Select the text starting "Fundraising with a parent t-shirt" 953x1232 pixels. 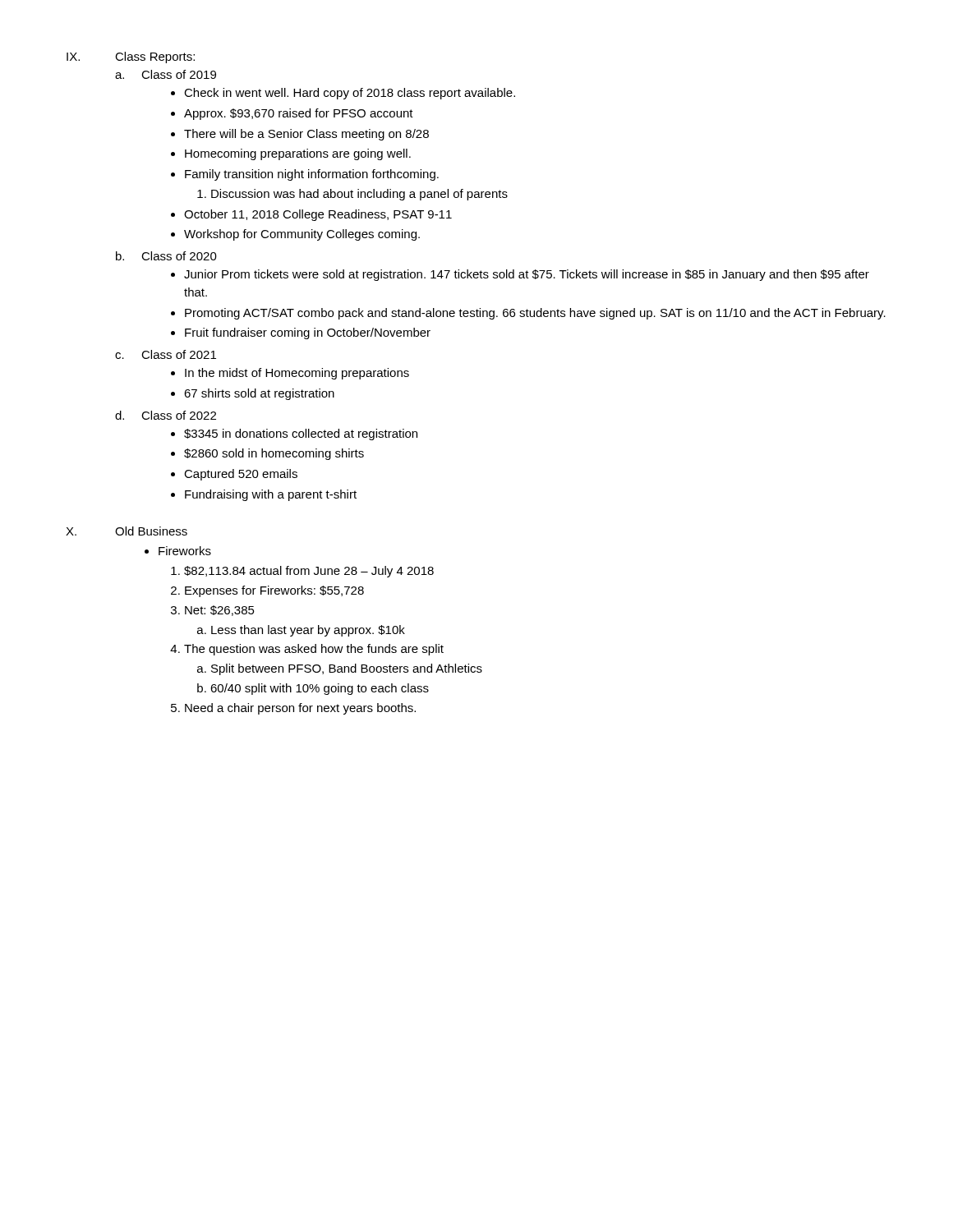pyautogui.click(x=270, y=494)
